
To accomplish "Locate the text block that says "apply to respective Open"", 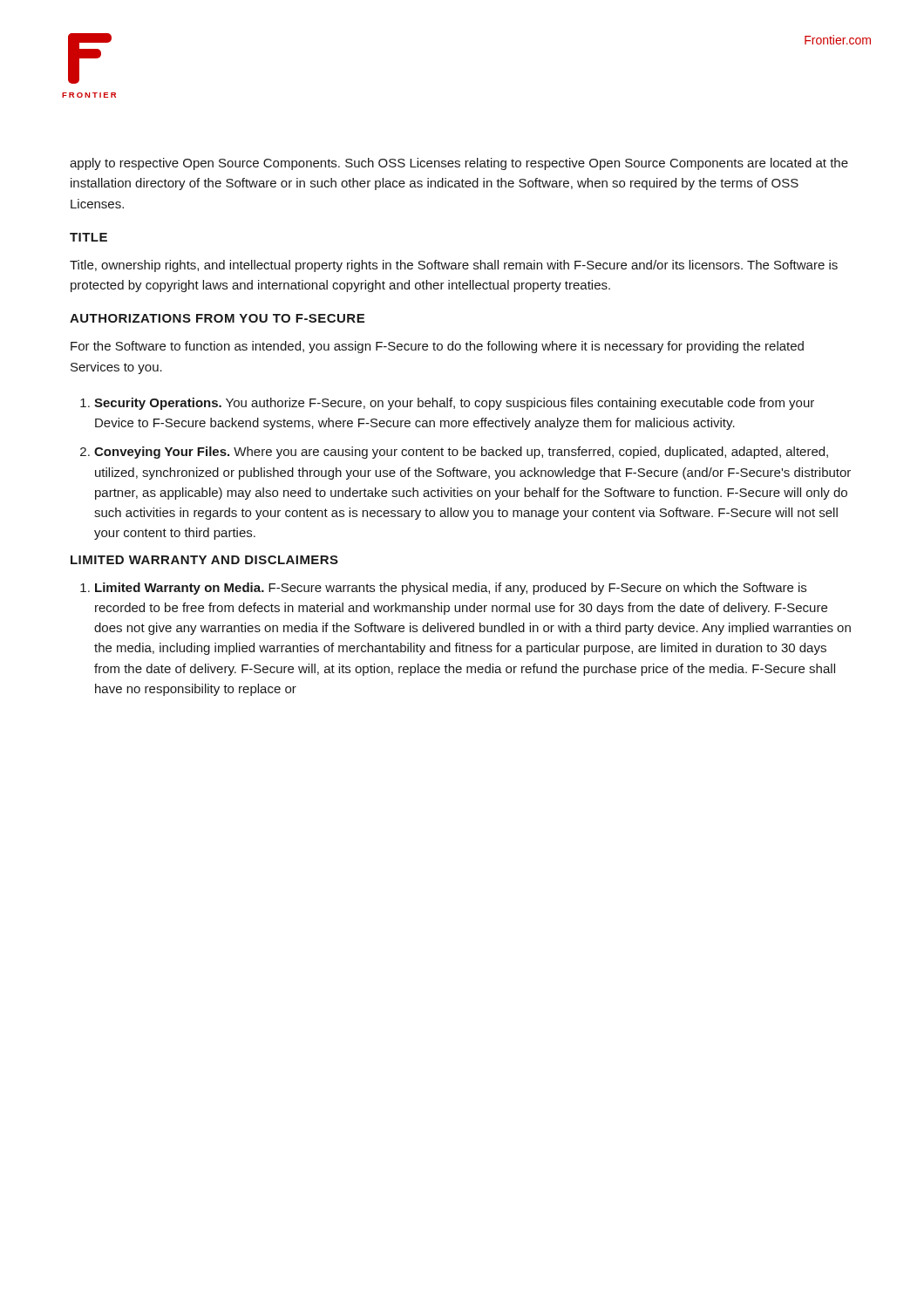I will [459, 183].
